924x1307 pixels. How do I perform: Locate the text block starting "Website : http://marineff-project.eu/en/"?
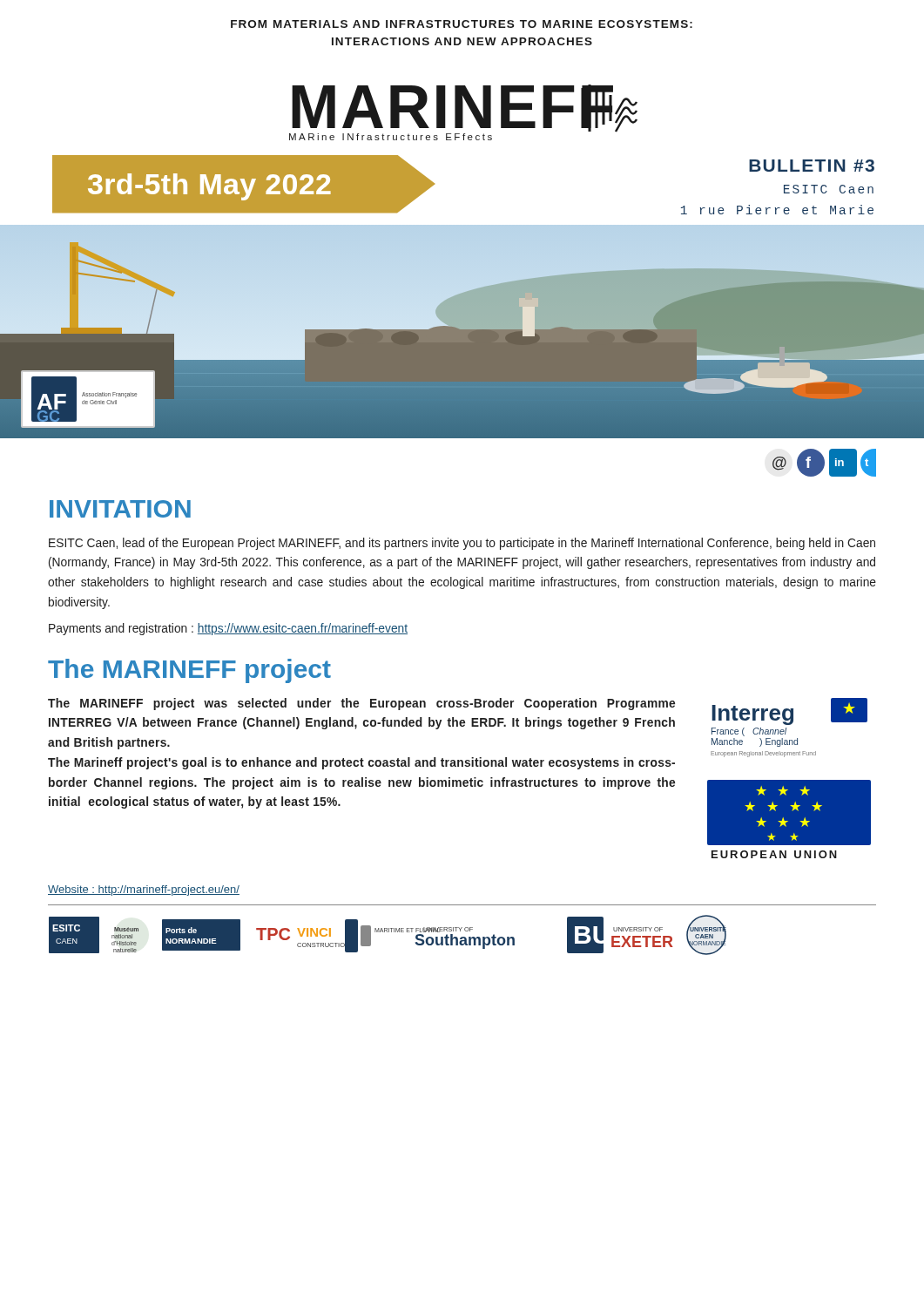tap(144, 889)
